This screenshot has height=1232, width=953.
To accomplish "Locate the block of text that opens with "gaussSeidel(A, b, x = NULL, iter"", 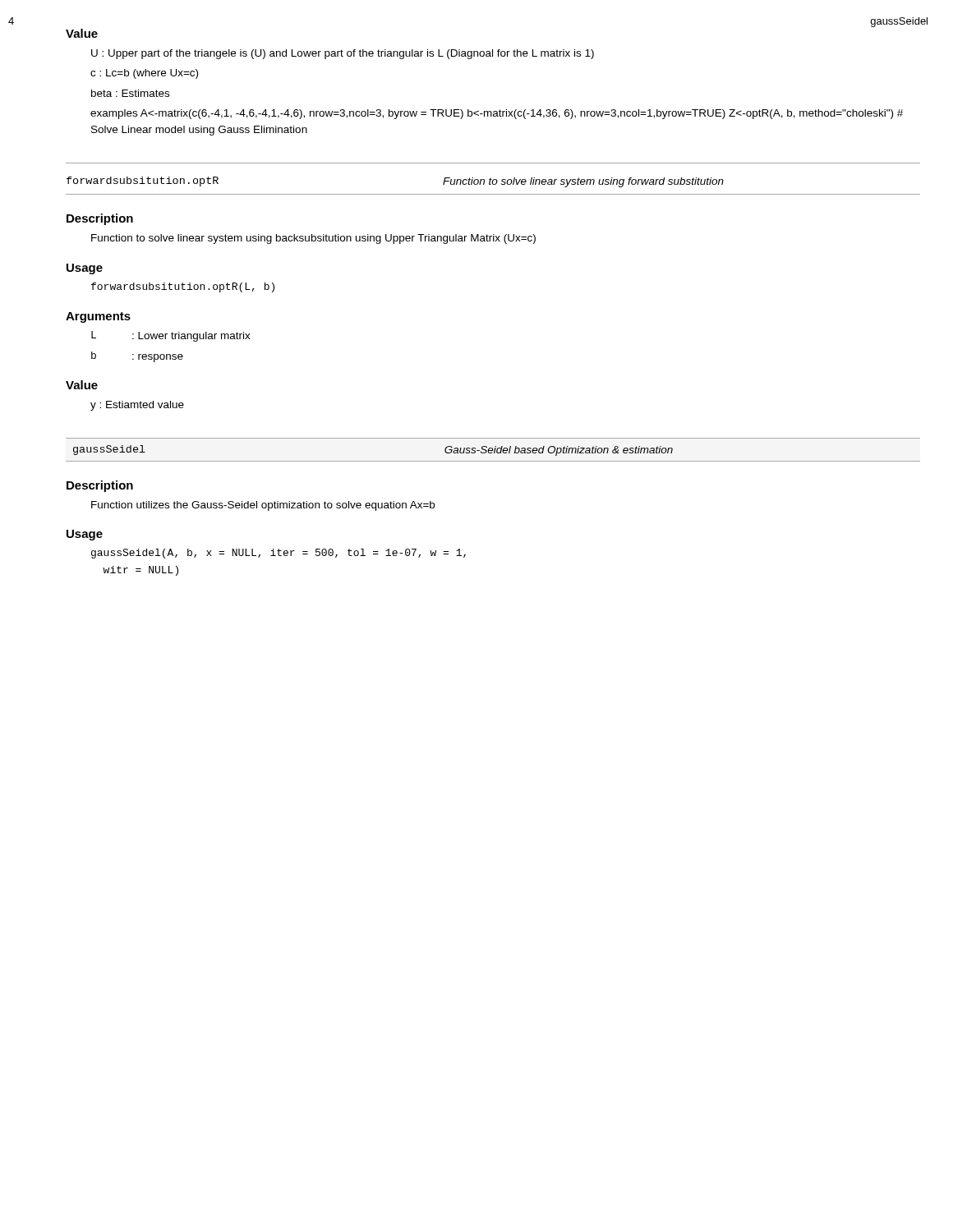I will [279, 562].
